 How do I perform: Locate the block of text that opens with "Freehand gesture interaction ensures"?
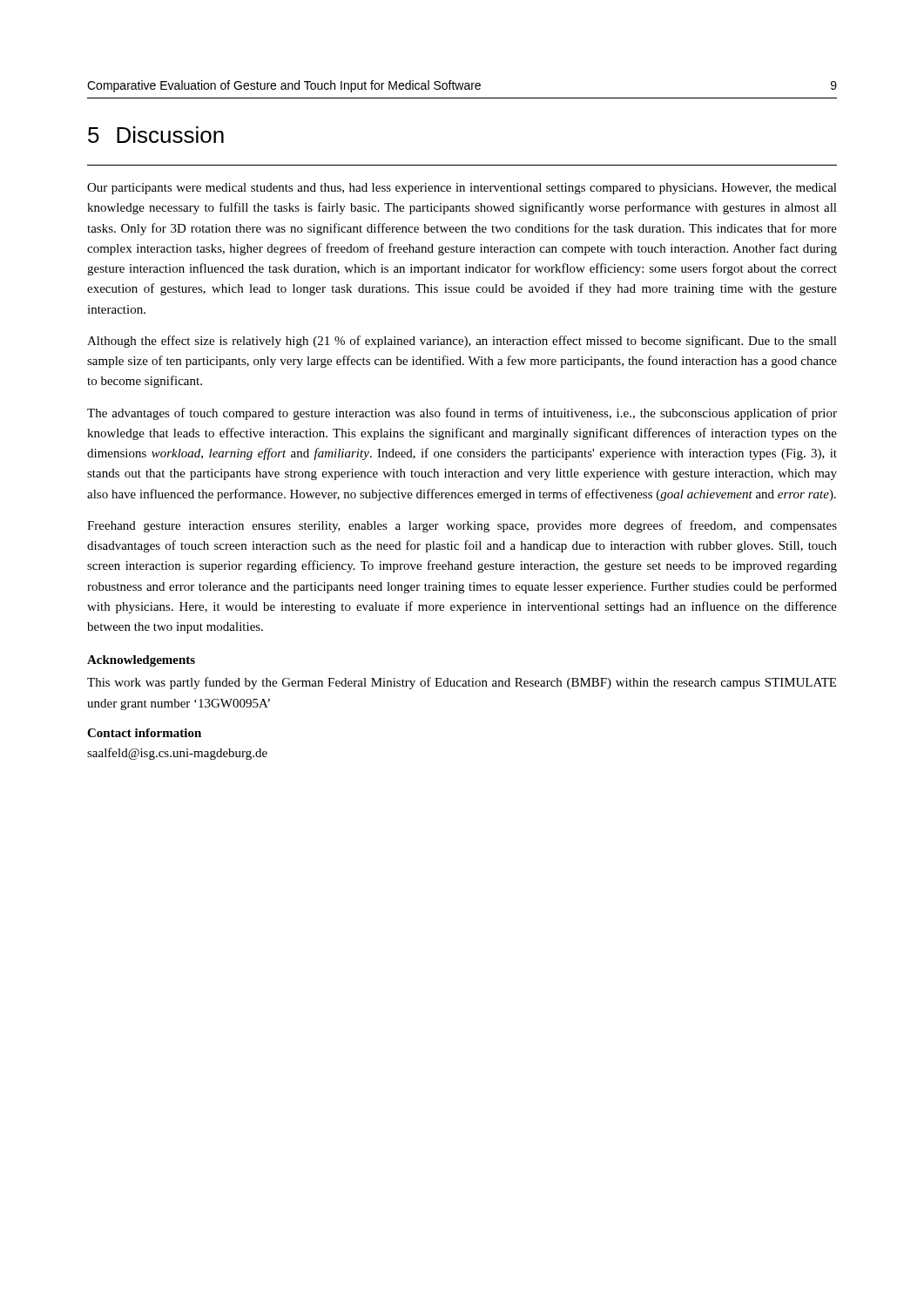click(462, 576)
